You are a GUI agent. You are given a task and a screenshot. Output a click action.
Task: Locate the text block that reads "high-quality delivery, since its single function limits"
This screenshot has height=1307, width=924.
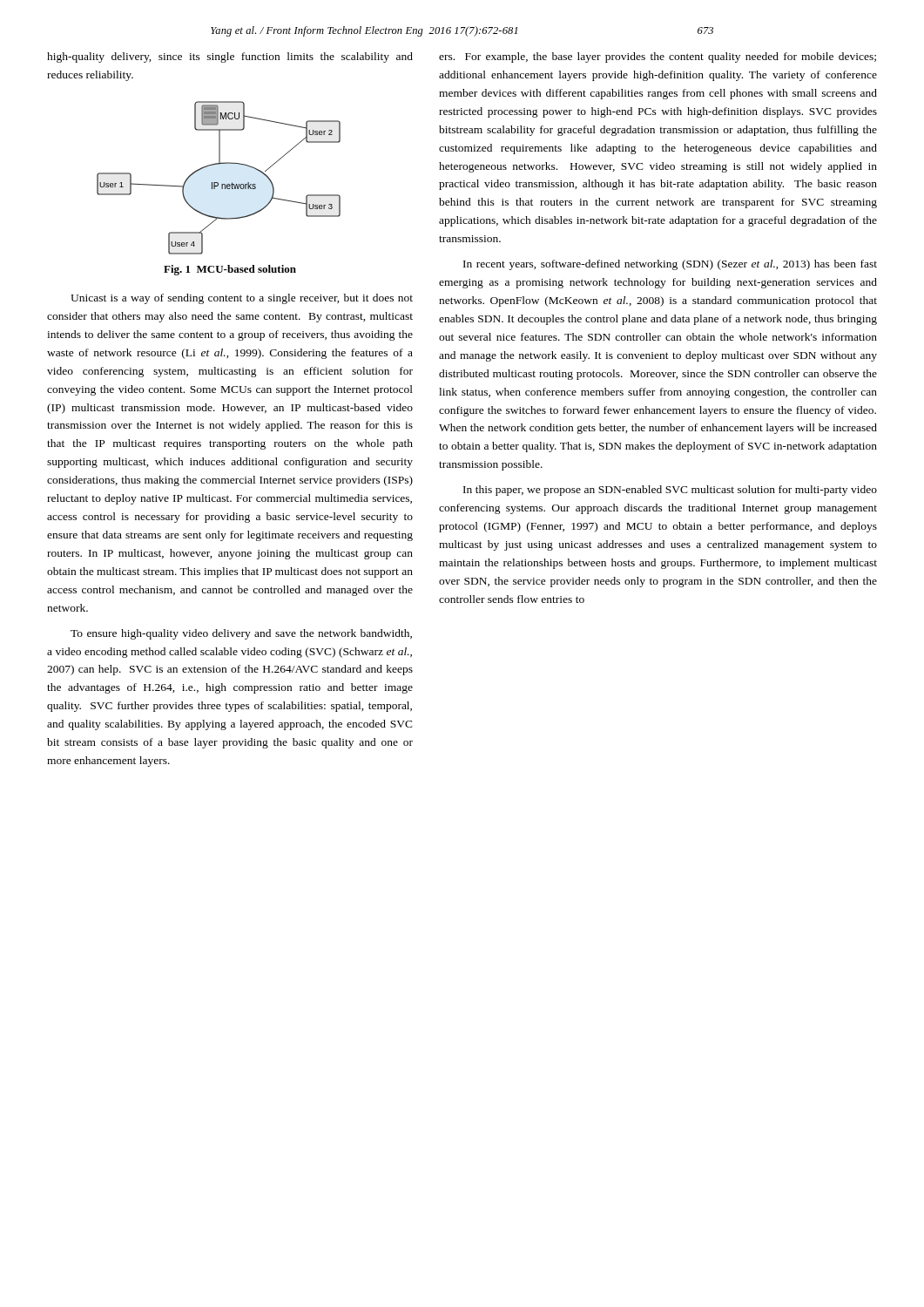[230, 65]
